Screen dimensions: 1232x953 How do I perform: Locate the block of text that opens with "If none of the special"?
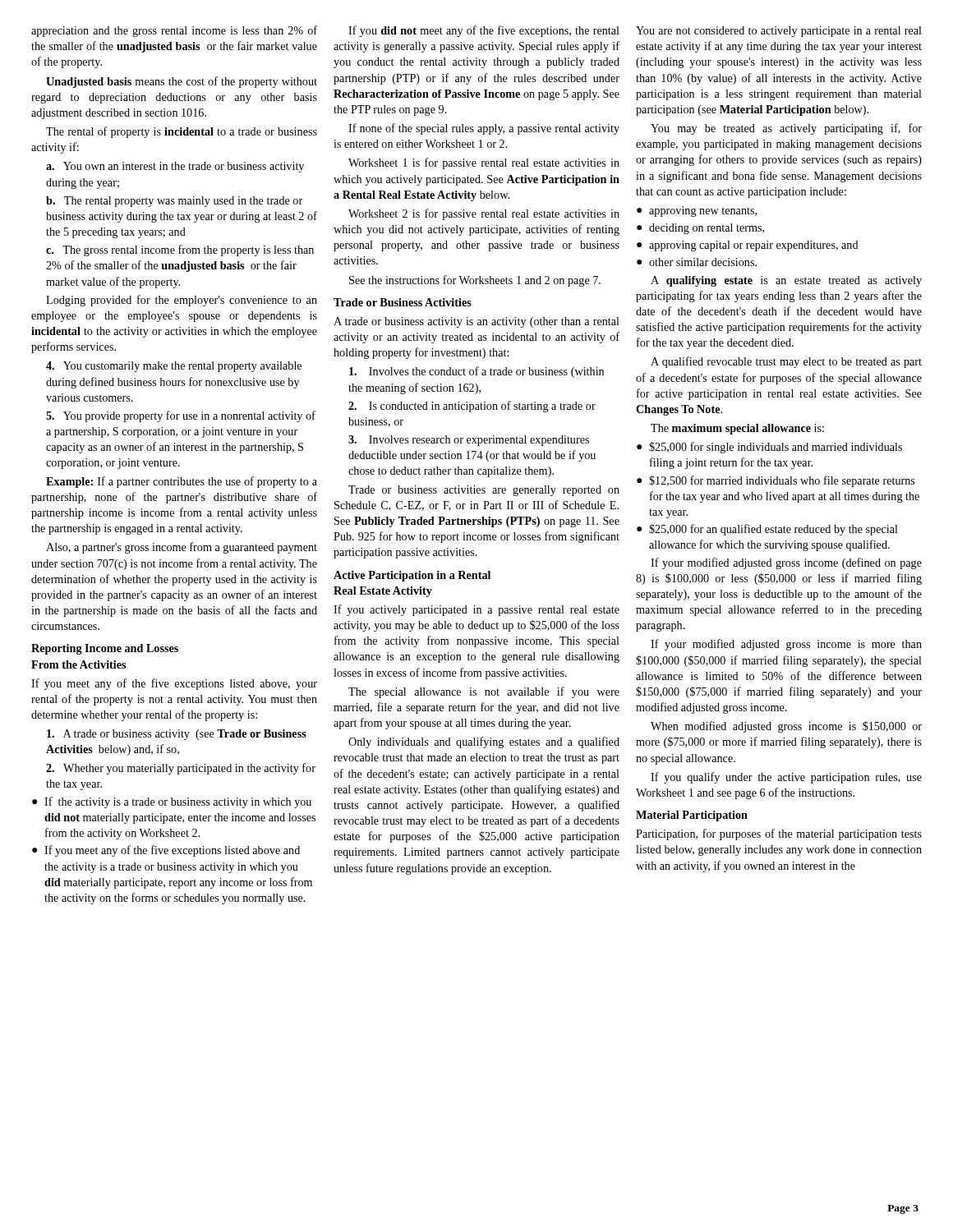(476, 137)
